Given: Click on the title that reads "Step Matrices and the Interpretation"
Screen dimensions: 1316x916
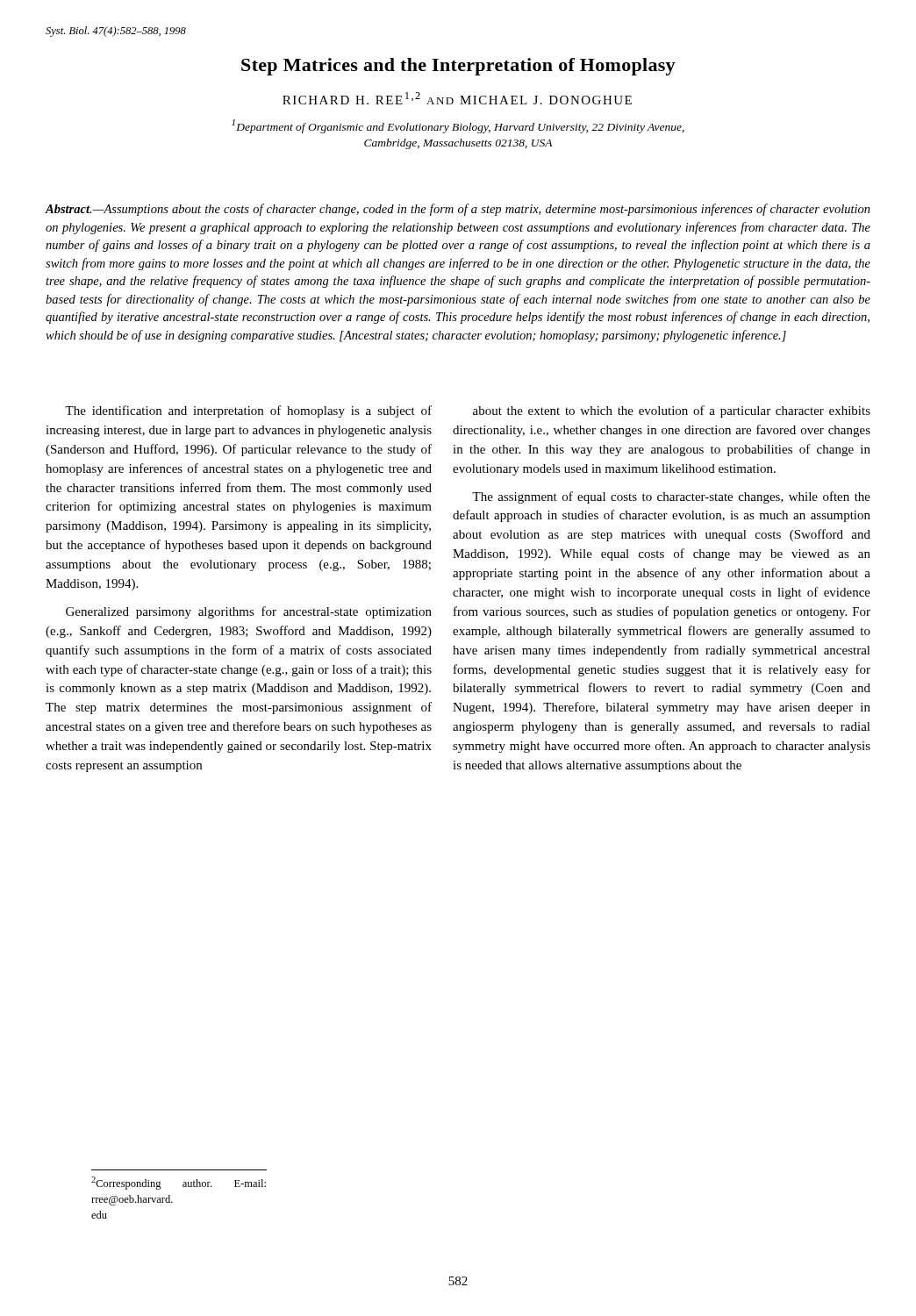Looking at the screenshot, I should coord(458,64).
